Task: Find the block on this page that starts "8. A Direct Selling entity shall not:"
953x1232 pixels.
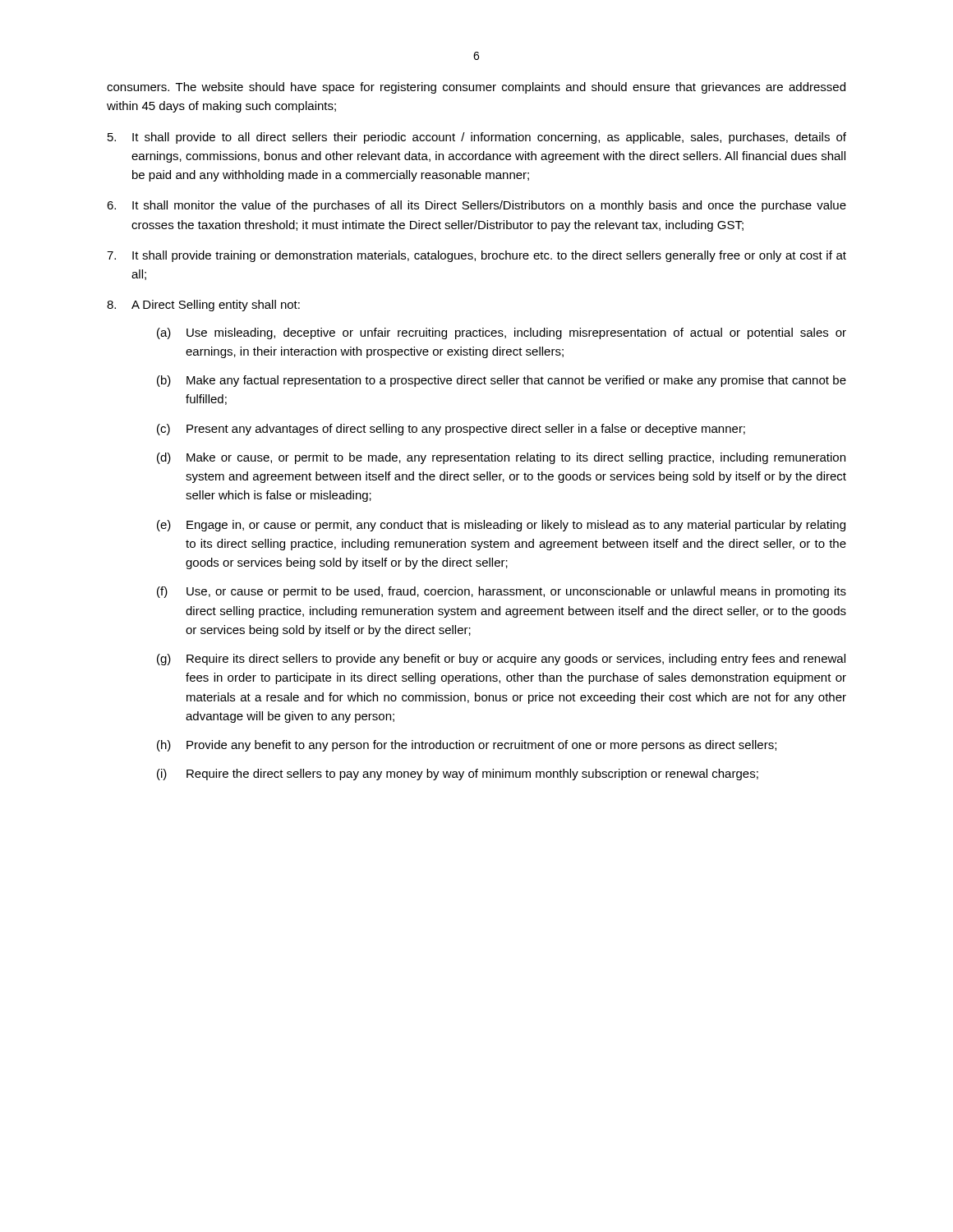Action: pyautogui.click(x=476, y=544)
